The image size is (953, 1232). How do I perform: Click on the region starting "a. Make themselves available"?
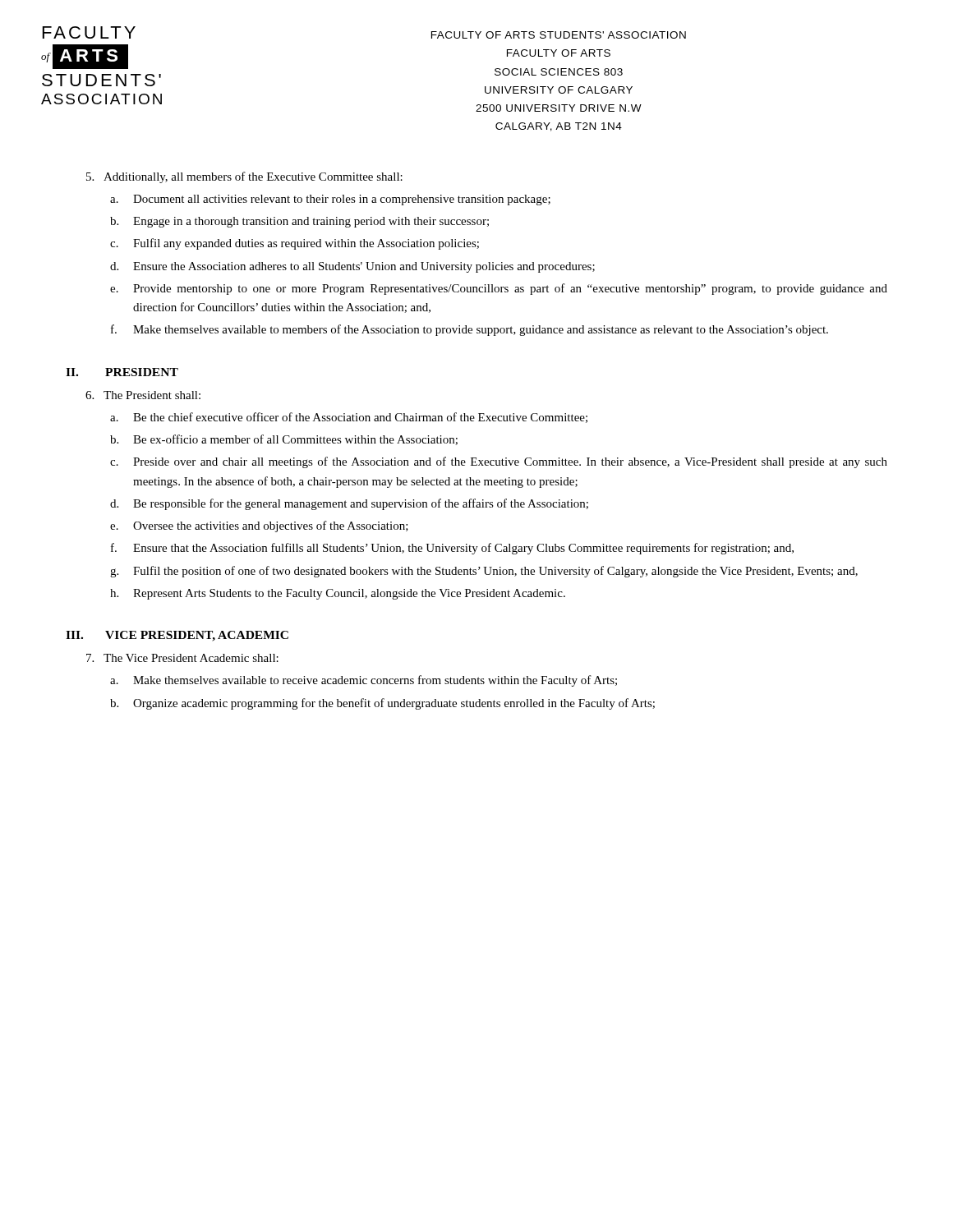(x=499, y=681)
